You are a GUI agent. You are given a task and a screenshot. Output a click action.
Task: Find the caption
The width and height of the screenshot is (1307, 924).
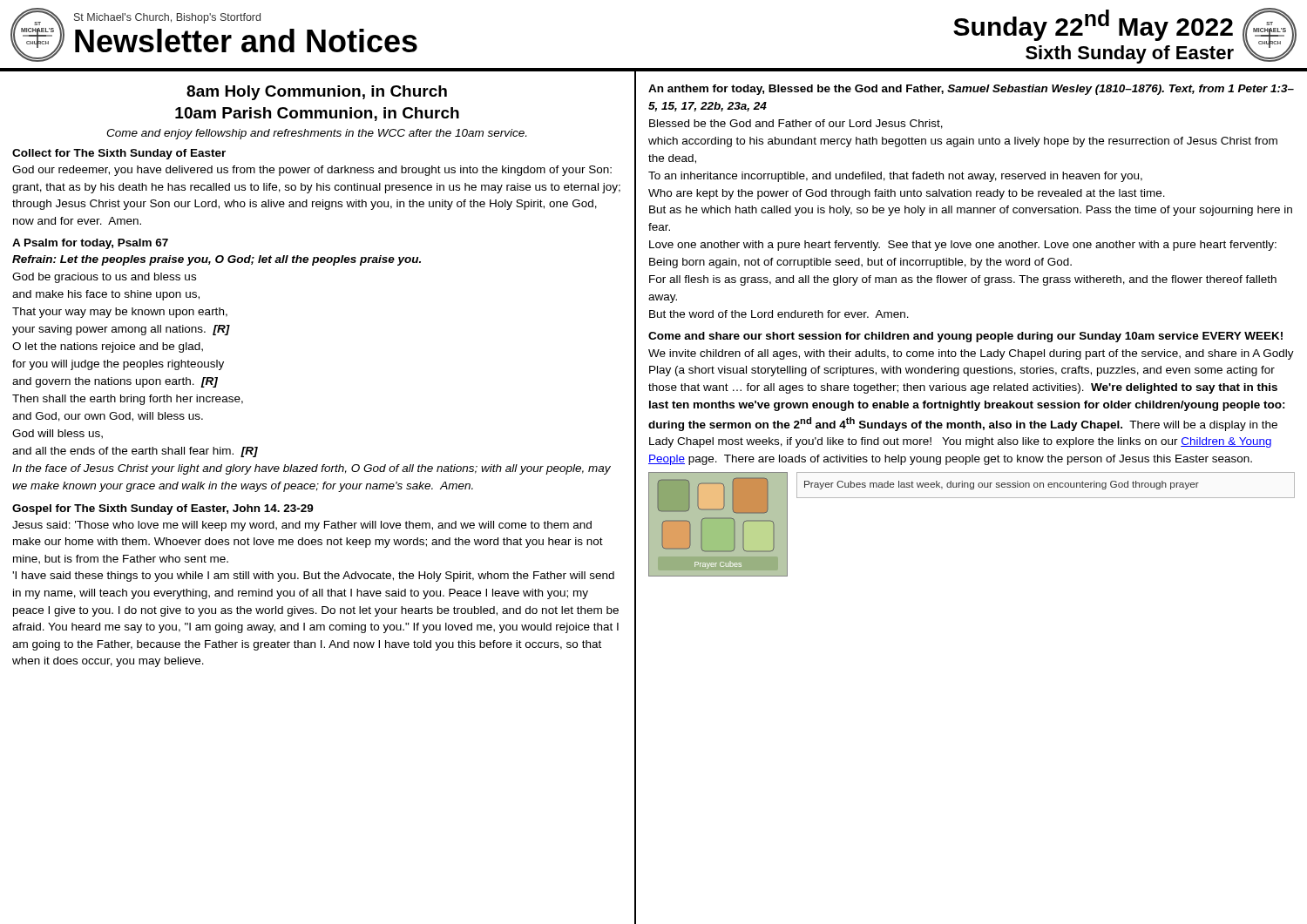(1001, 484)
